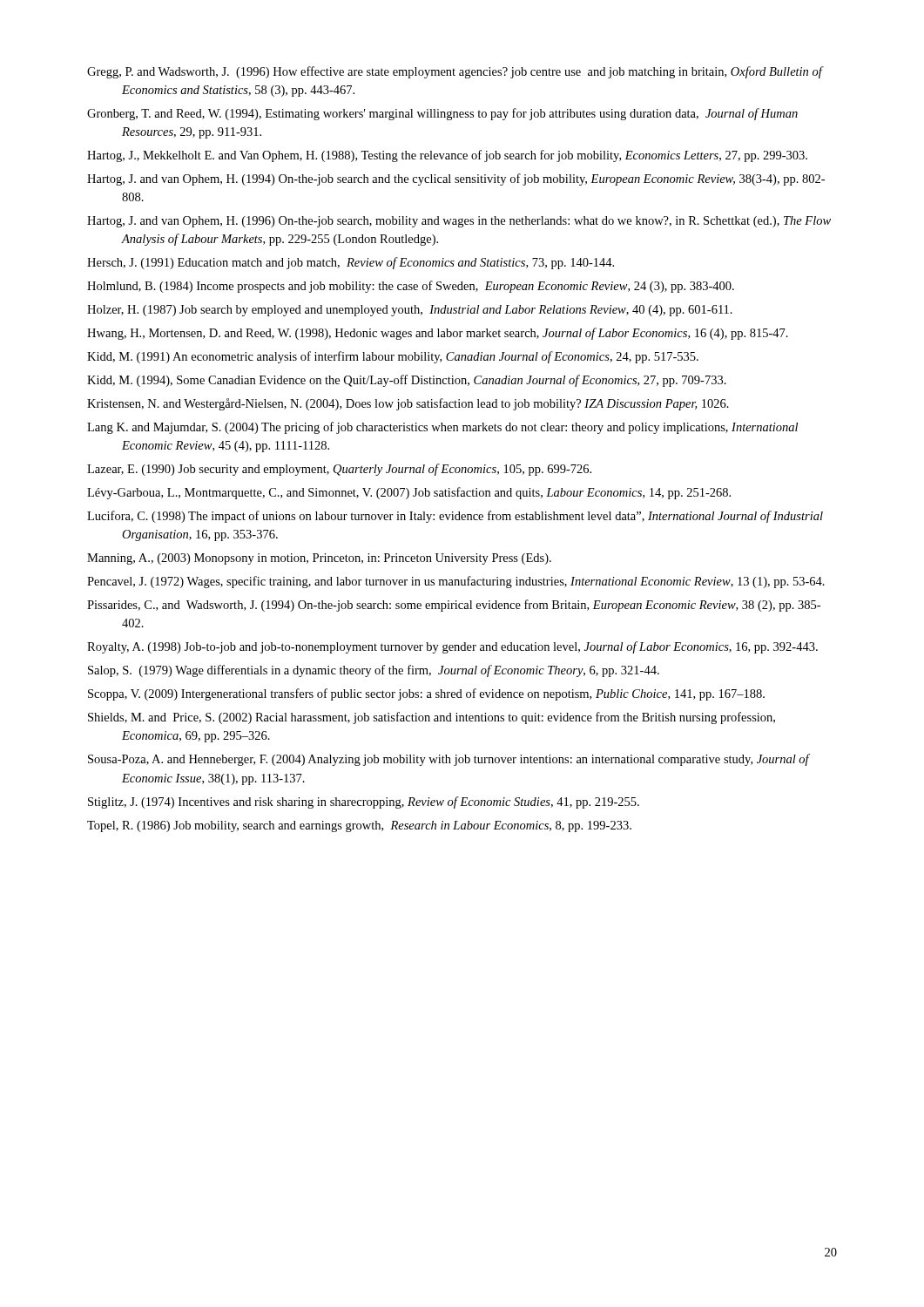Find the text starting "Kristensen, N. and Westergård-Nielsen, N. (2004), Does"

(x=408, y=404)
